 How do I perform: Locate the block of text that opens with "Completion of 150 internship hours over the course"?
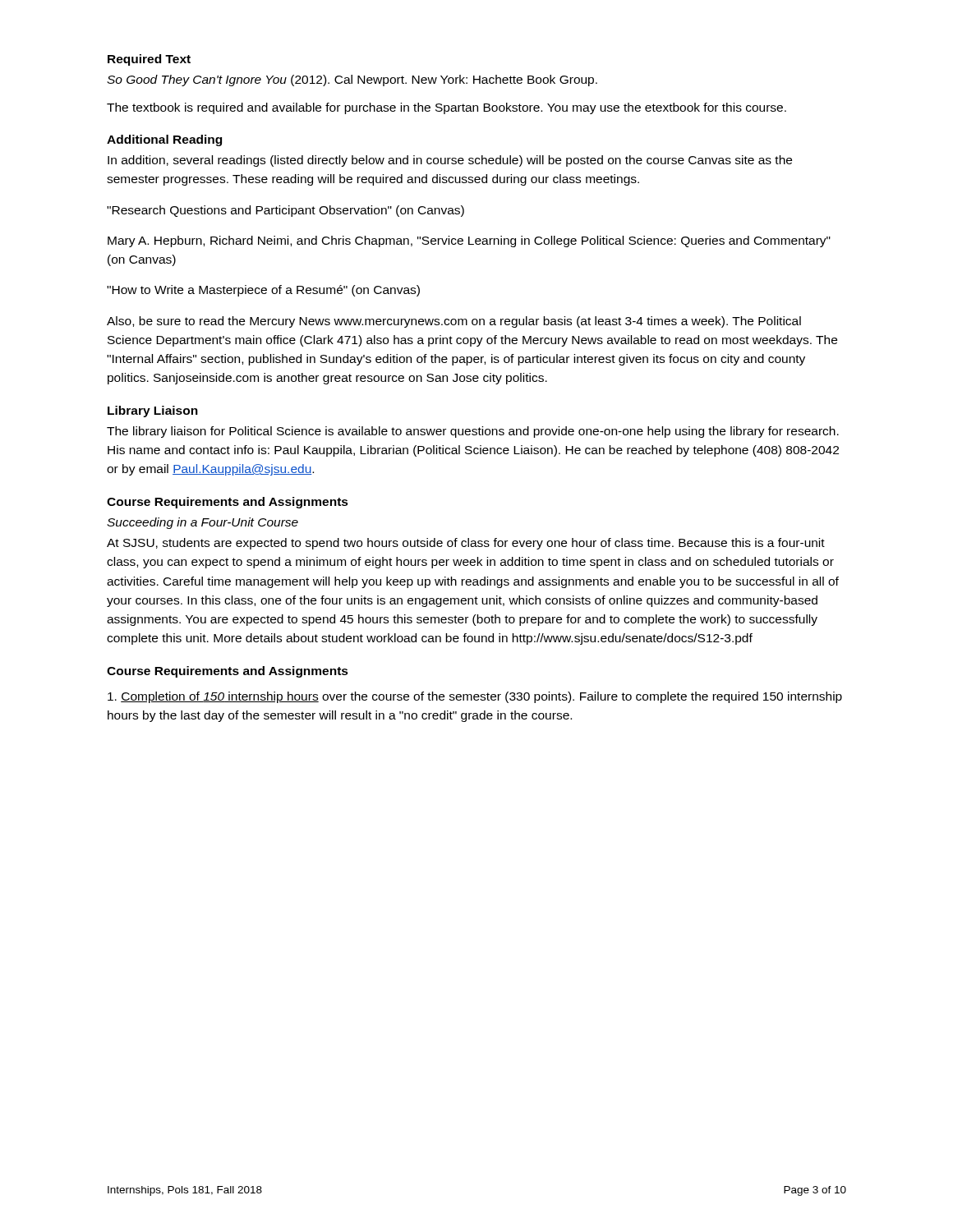[475, 705]
